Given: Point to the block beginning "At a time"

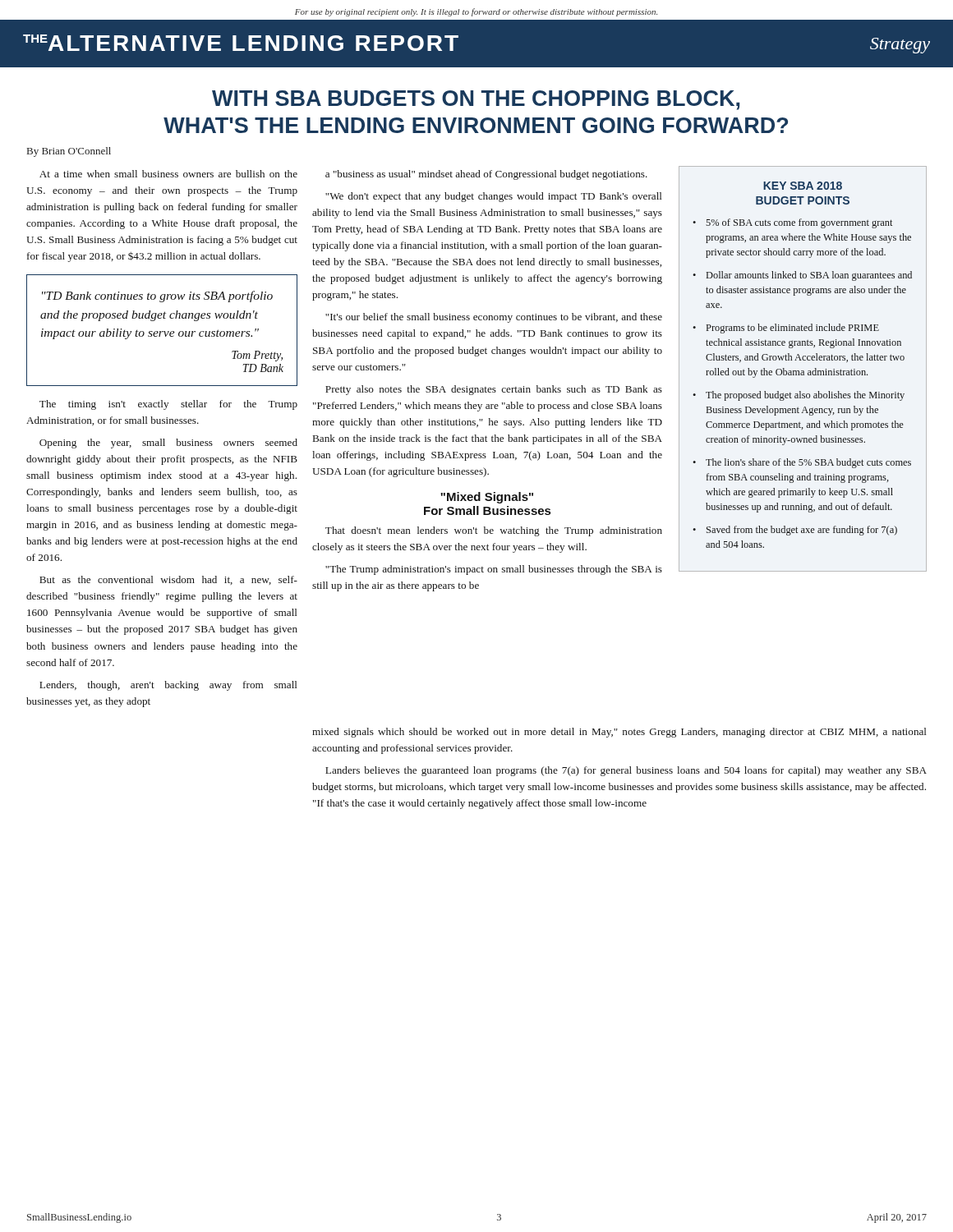Looking at the screenshot, I should point(162,215).
